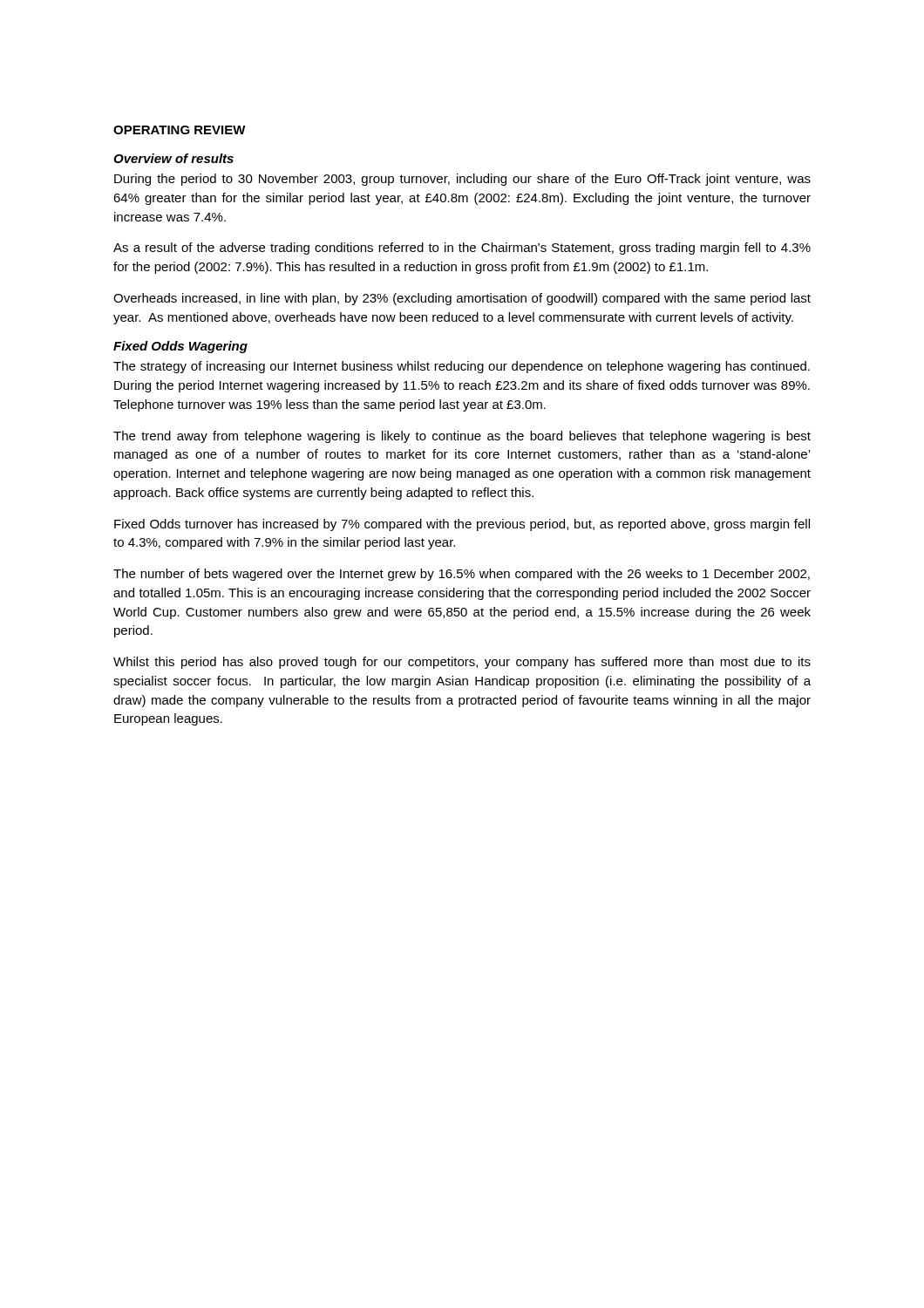The image size is (924, 1308).
Task: Find "OPERATING REVIEW" on this page
Action: click(179, 129)
